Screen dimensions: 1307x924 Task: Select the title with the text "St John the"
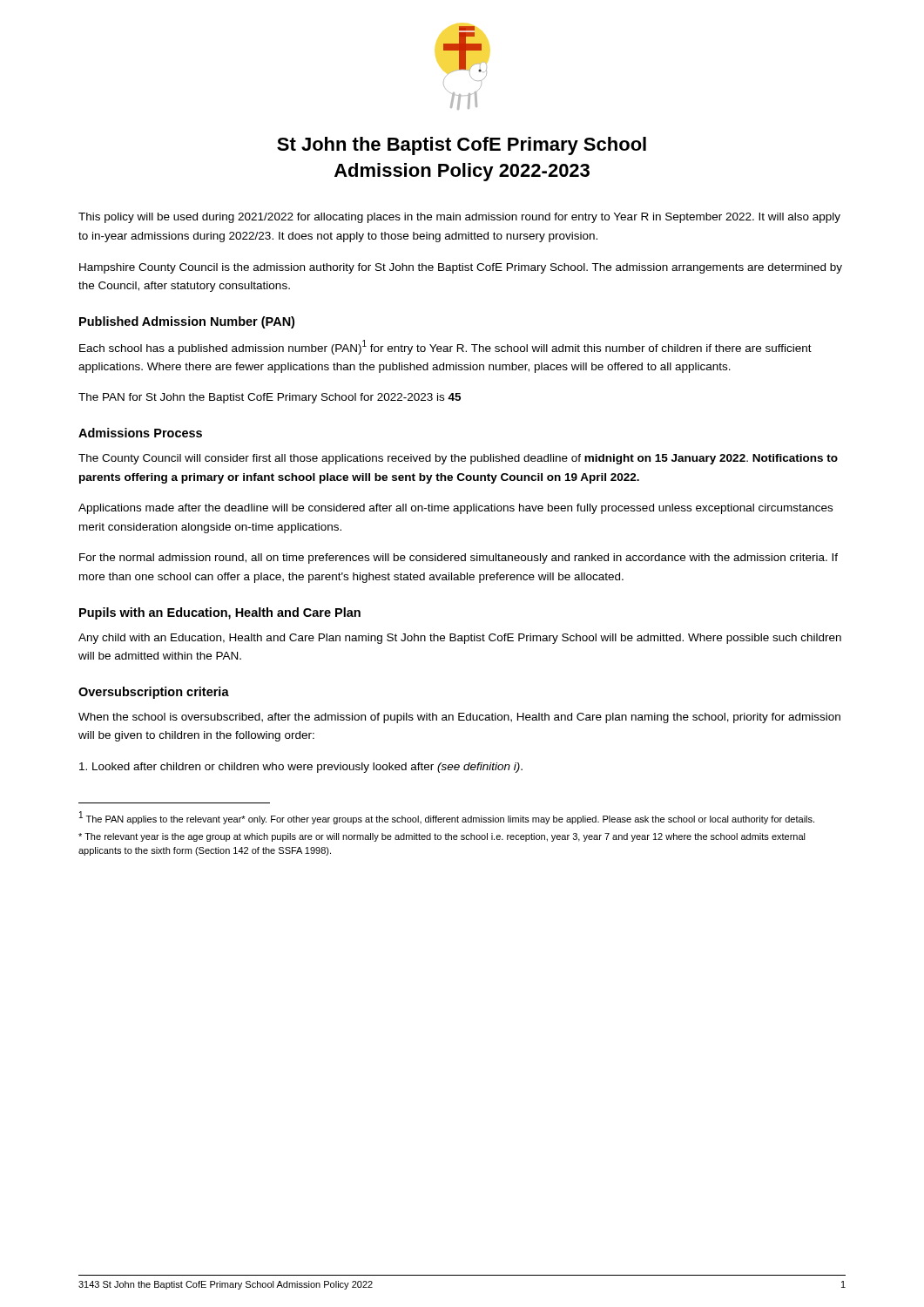point(462,157)
